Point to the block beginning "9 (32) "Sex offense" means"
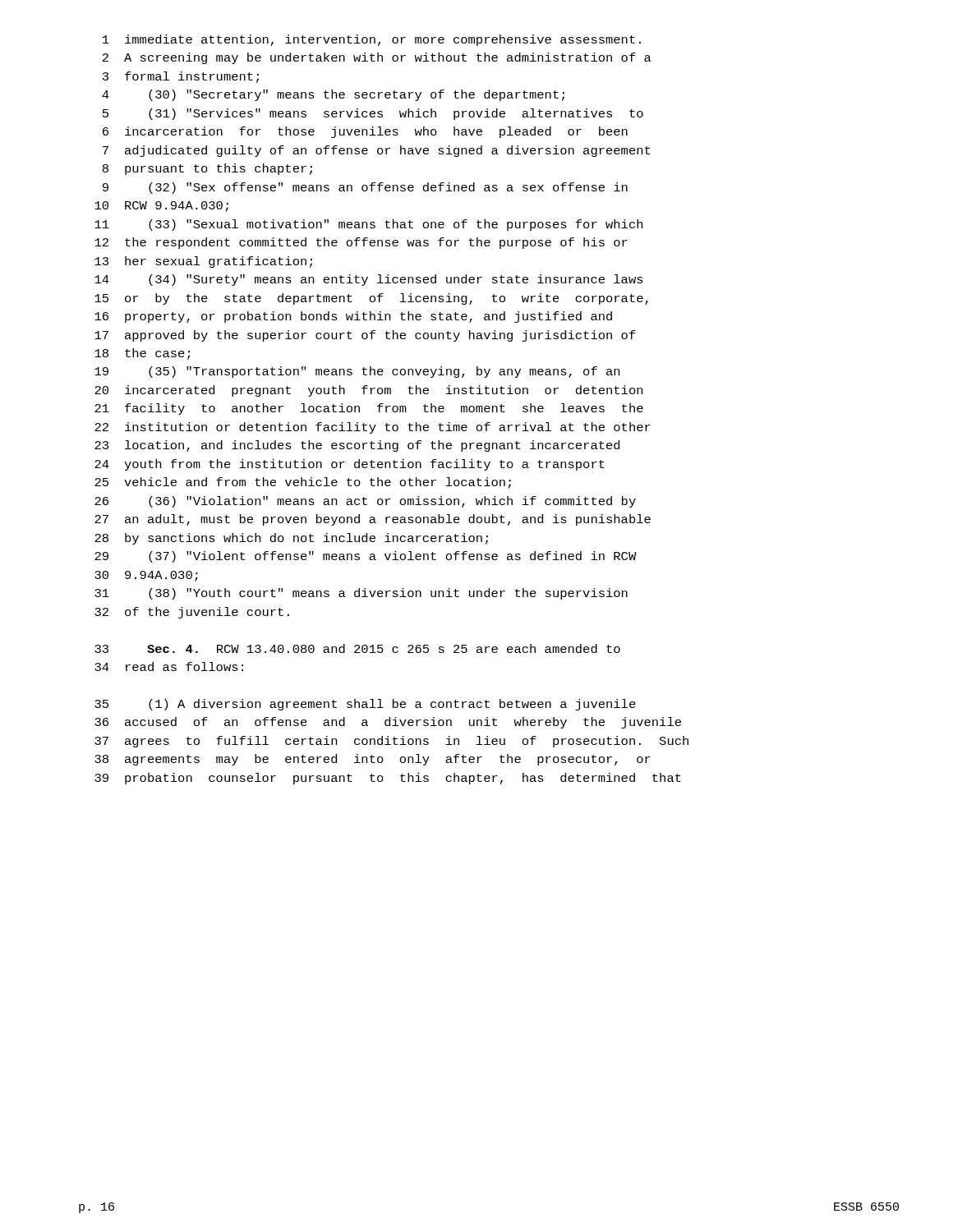Viewport: 953px width, 1232px height. (489, 188)
